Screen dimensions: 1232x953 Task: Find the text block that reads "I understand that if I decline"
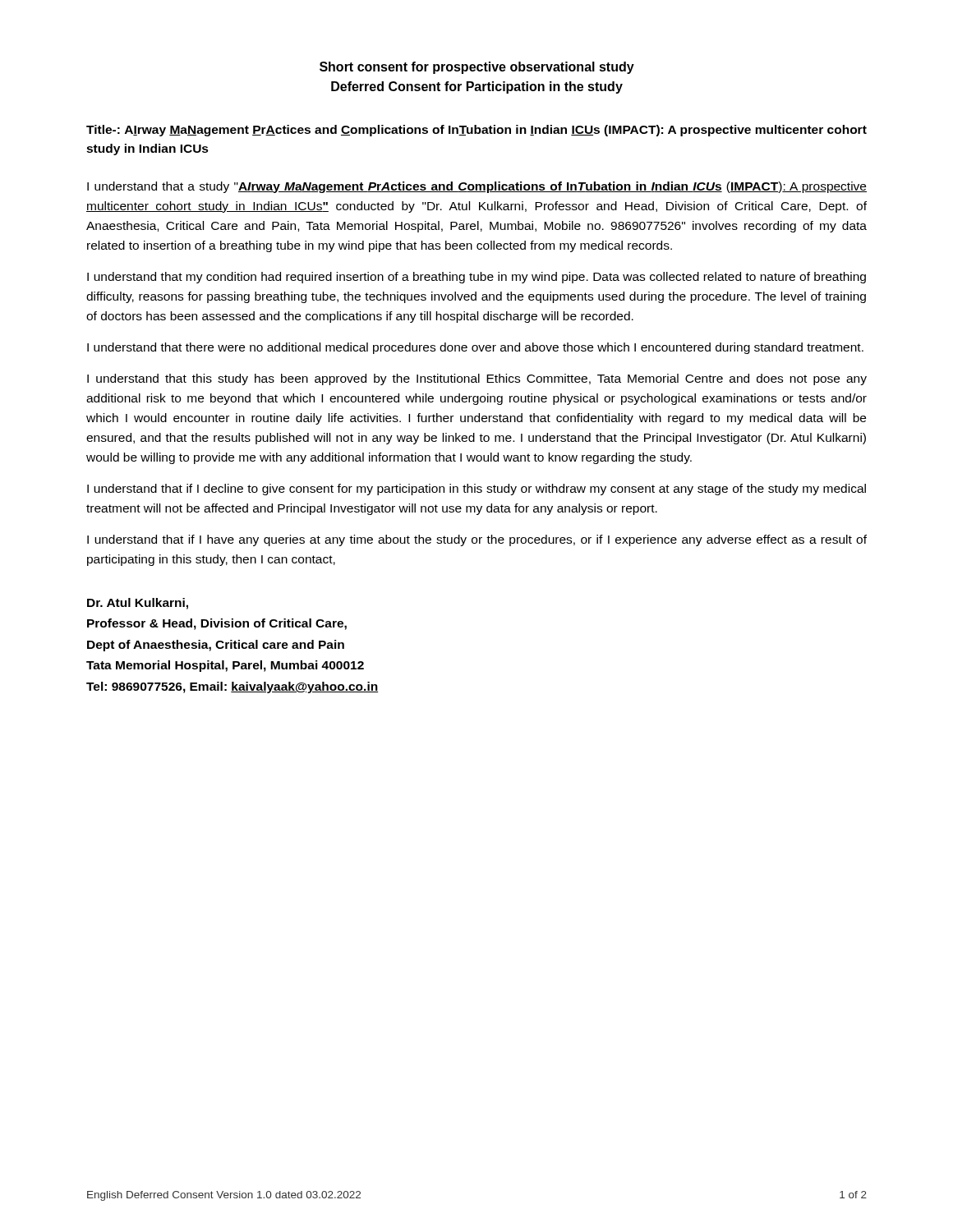(x=476, y=498)
